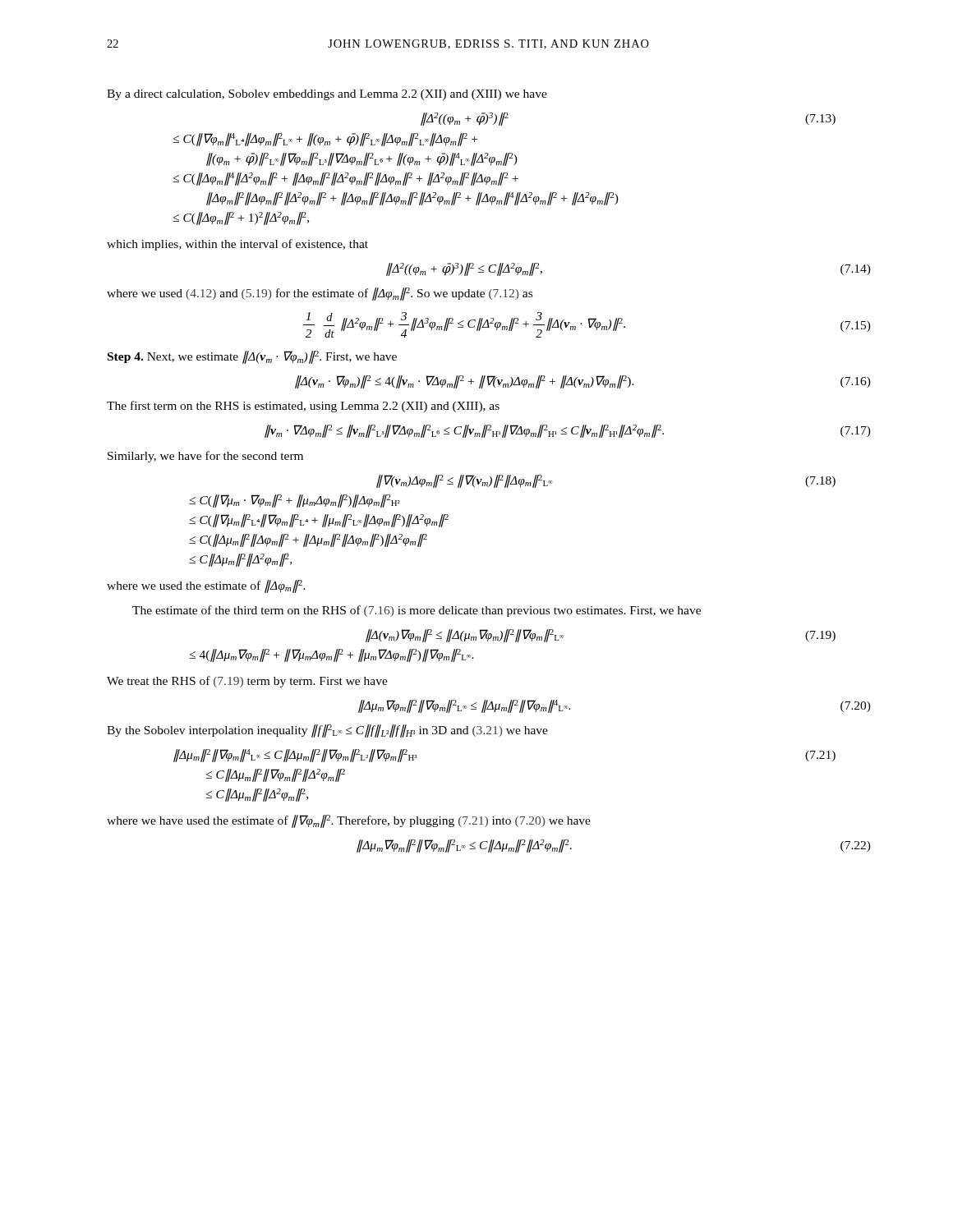Image resolution: width=953 pixels, height=1232 pixels.
Task: Find the passage starting "The first term on the"
Action: (489, 406)
